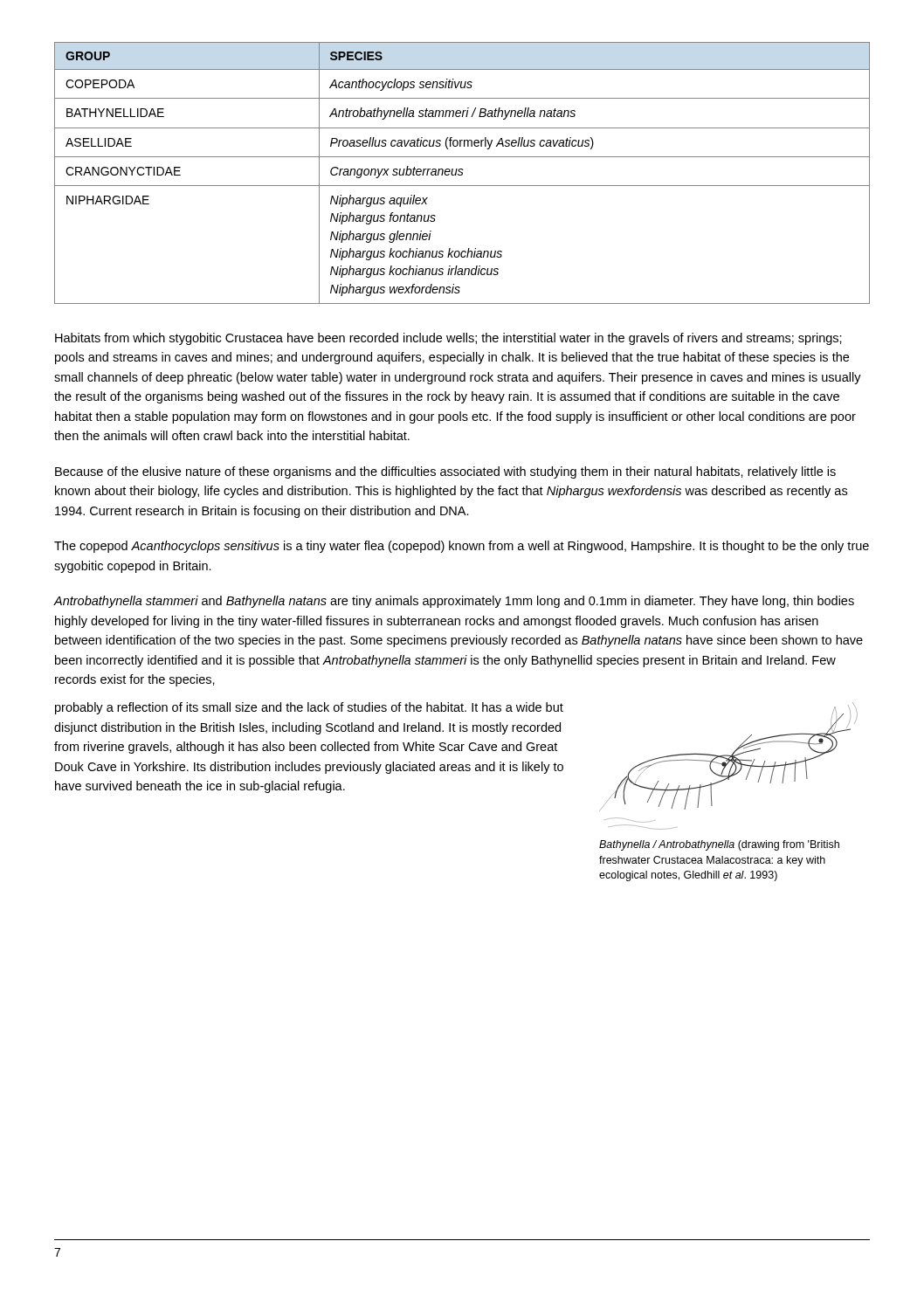Navigate to the element starting "Because of the elusive nature"
Viewport: 924px width, 1310px height.
tap(451, 491)
